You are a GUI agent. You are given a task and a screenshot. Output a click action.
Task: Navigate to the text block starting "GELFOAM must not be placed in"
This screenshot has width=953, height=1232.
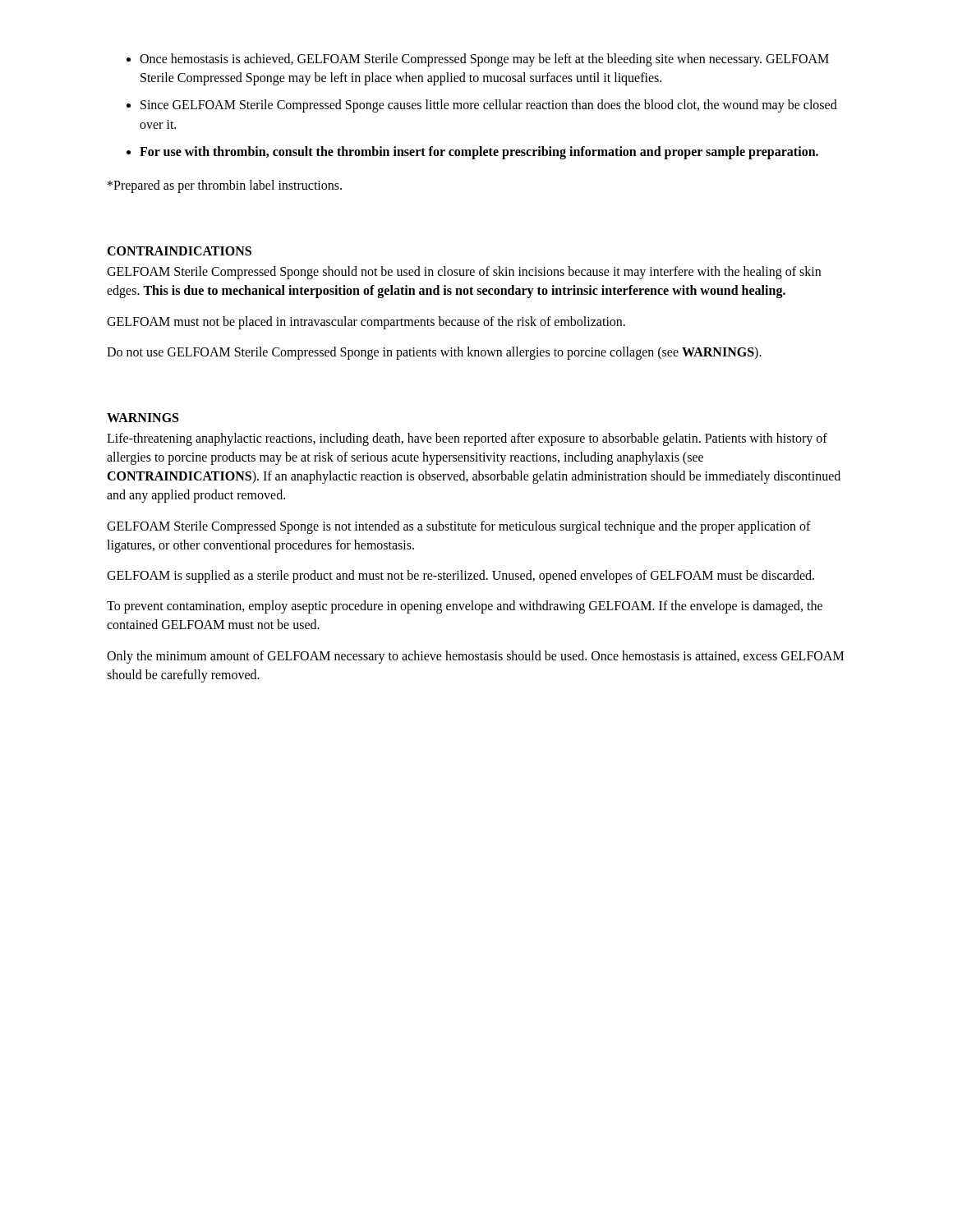[x=366, y=321]
